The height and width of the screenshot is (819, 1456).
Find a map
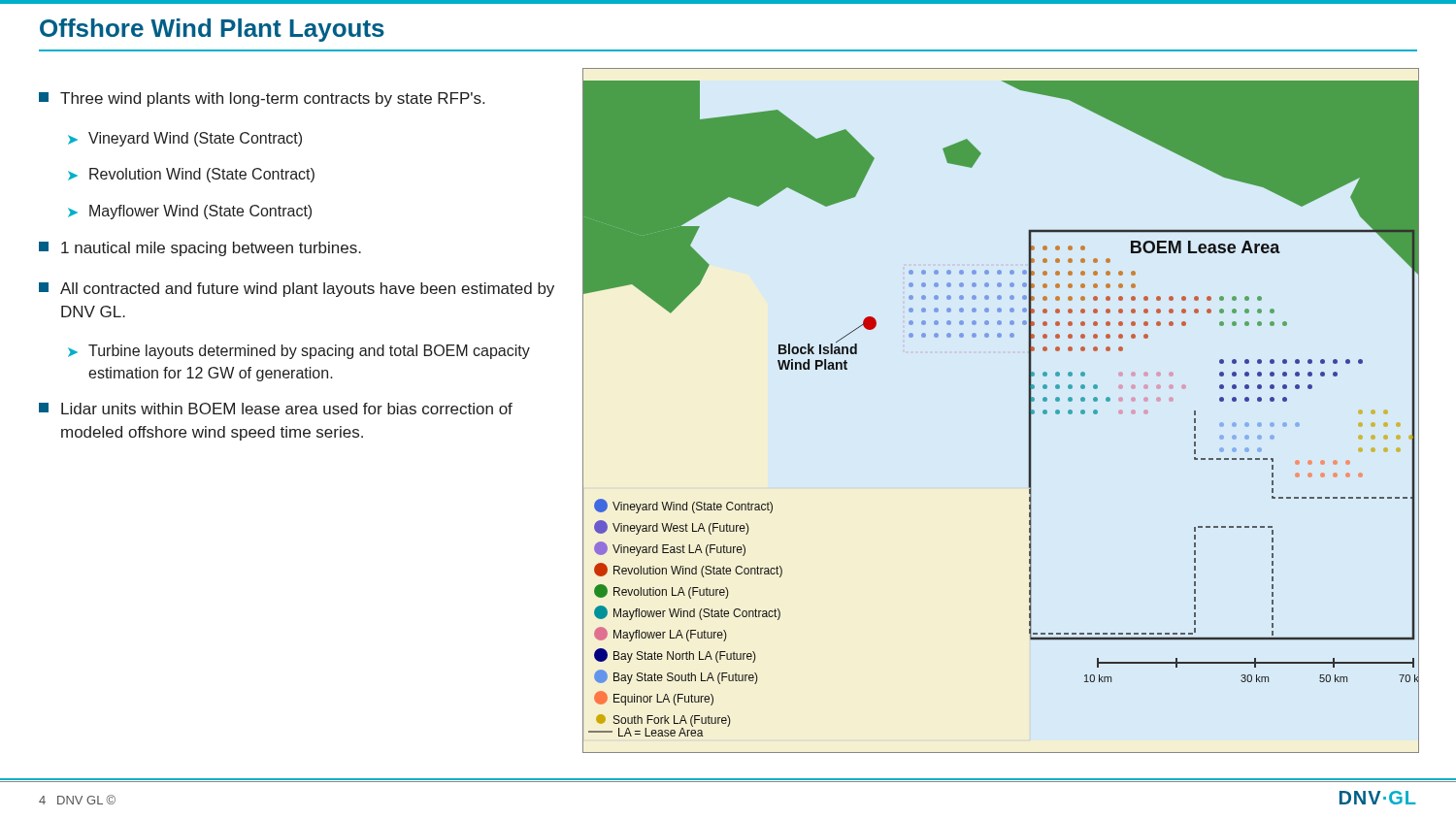coord(1000,410)
